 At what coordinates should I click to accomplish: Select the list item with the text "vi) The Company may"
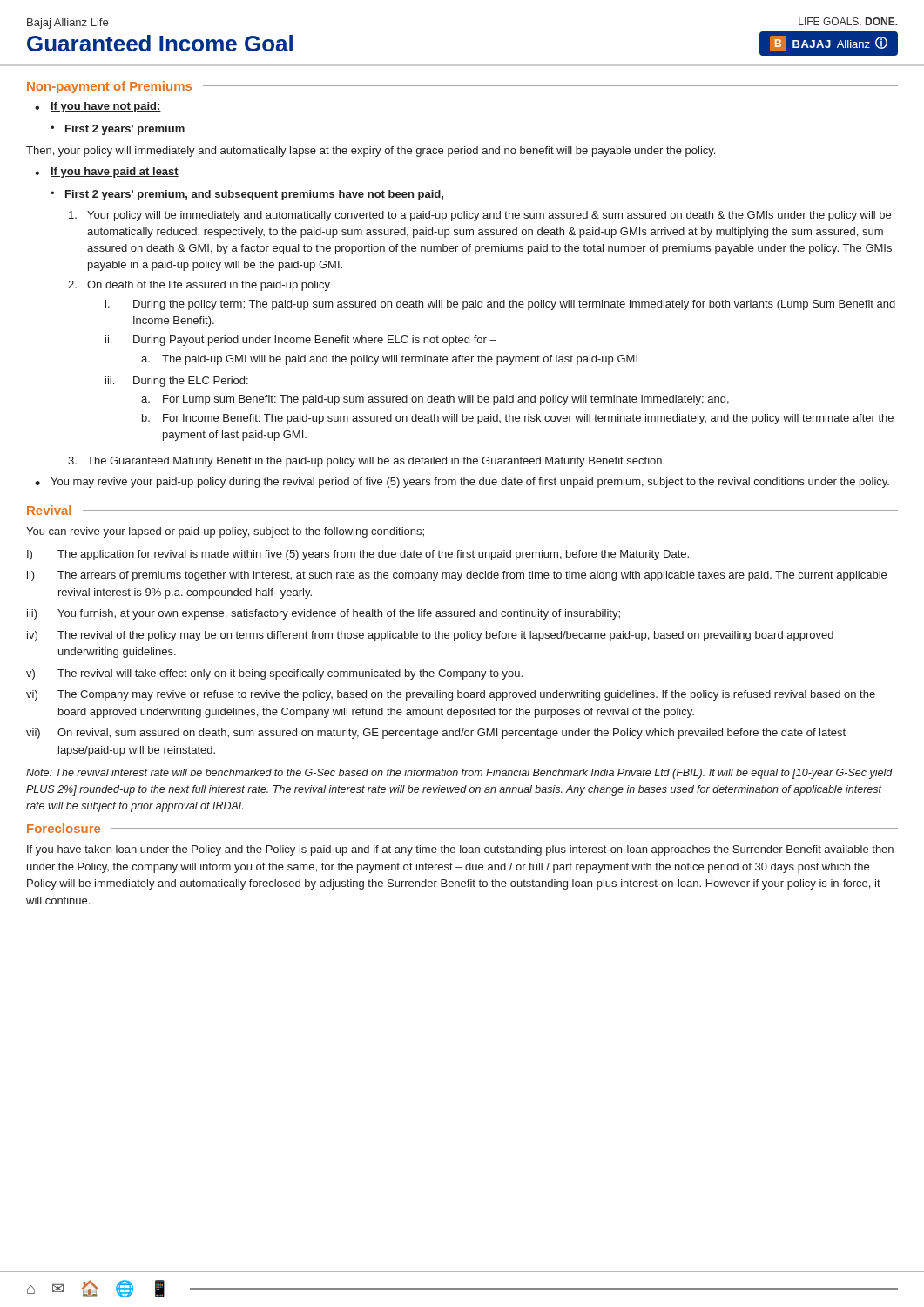click(x=462, y=703)
